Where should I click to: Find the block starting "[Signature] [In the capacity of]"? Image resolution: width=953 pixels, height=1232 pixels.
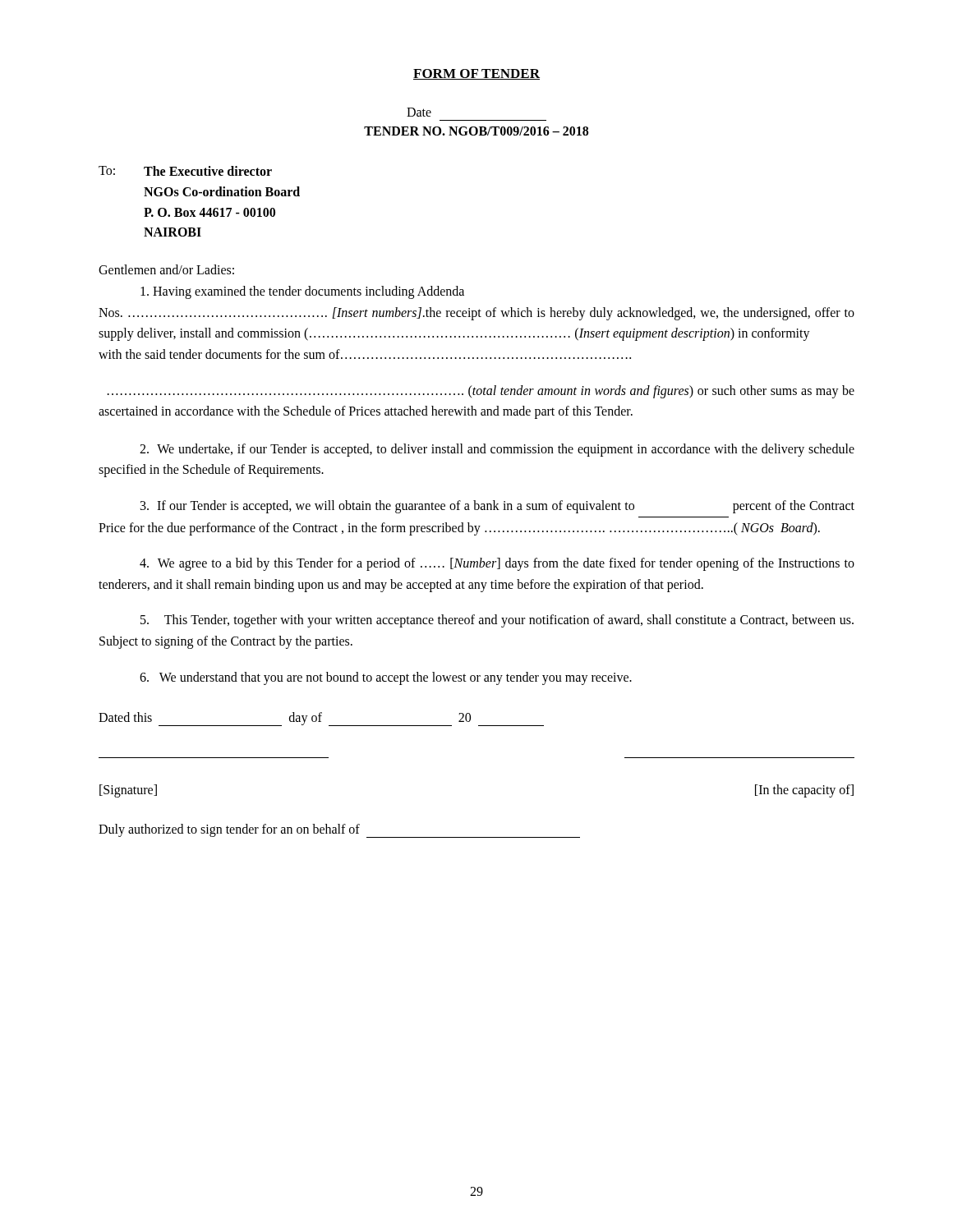[x=119, y=791]
